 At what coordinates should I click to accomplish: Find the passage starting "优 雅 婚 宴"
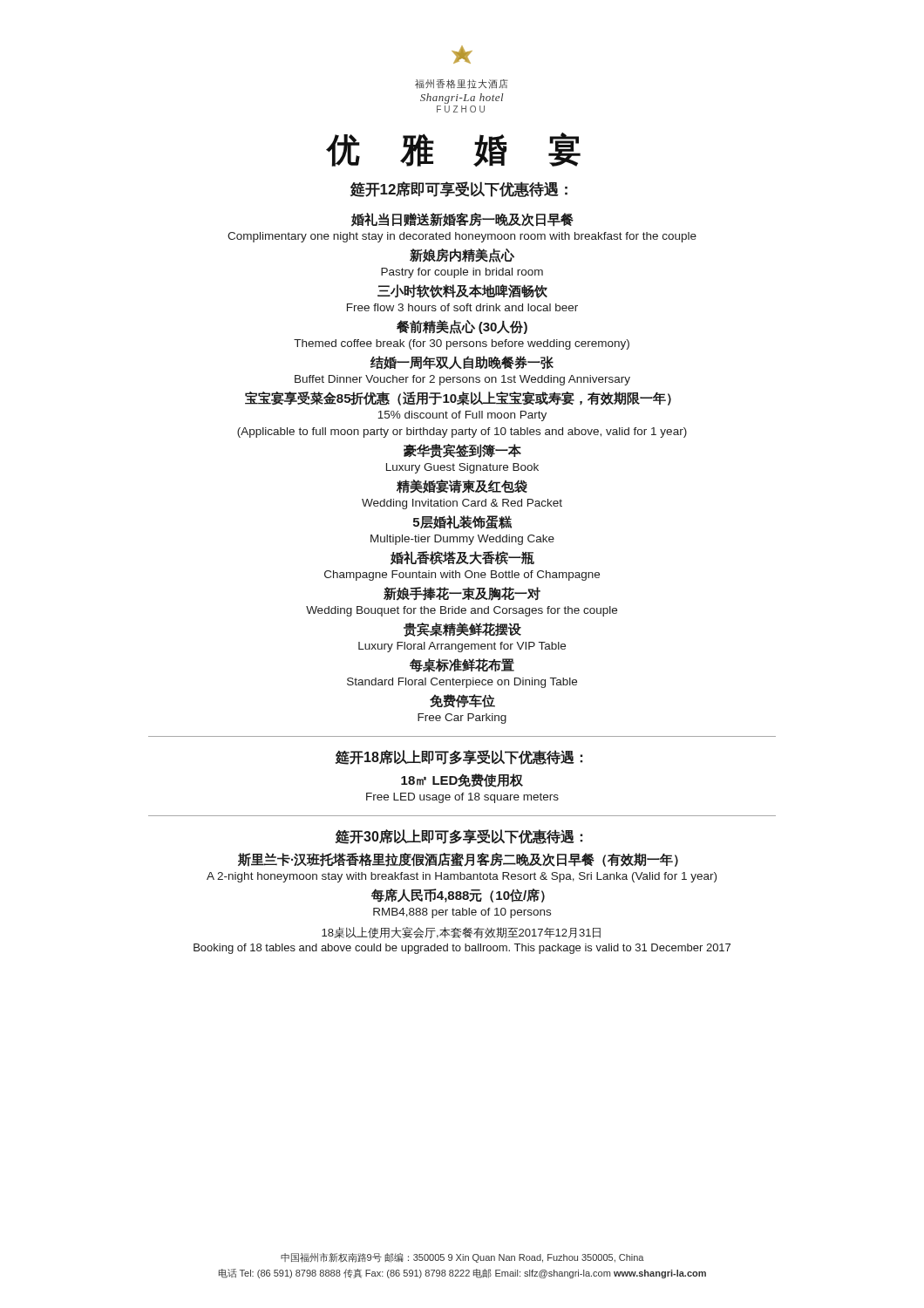462,150
